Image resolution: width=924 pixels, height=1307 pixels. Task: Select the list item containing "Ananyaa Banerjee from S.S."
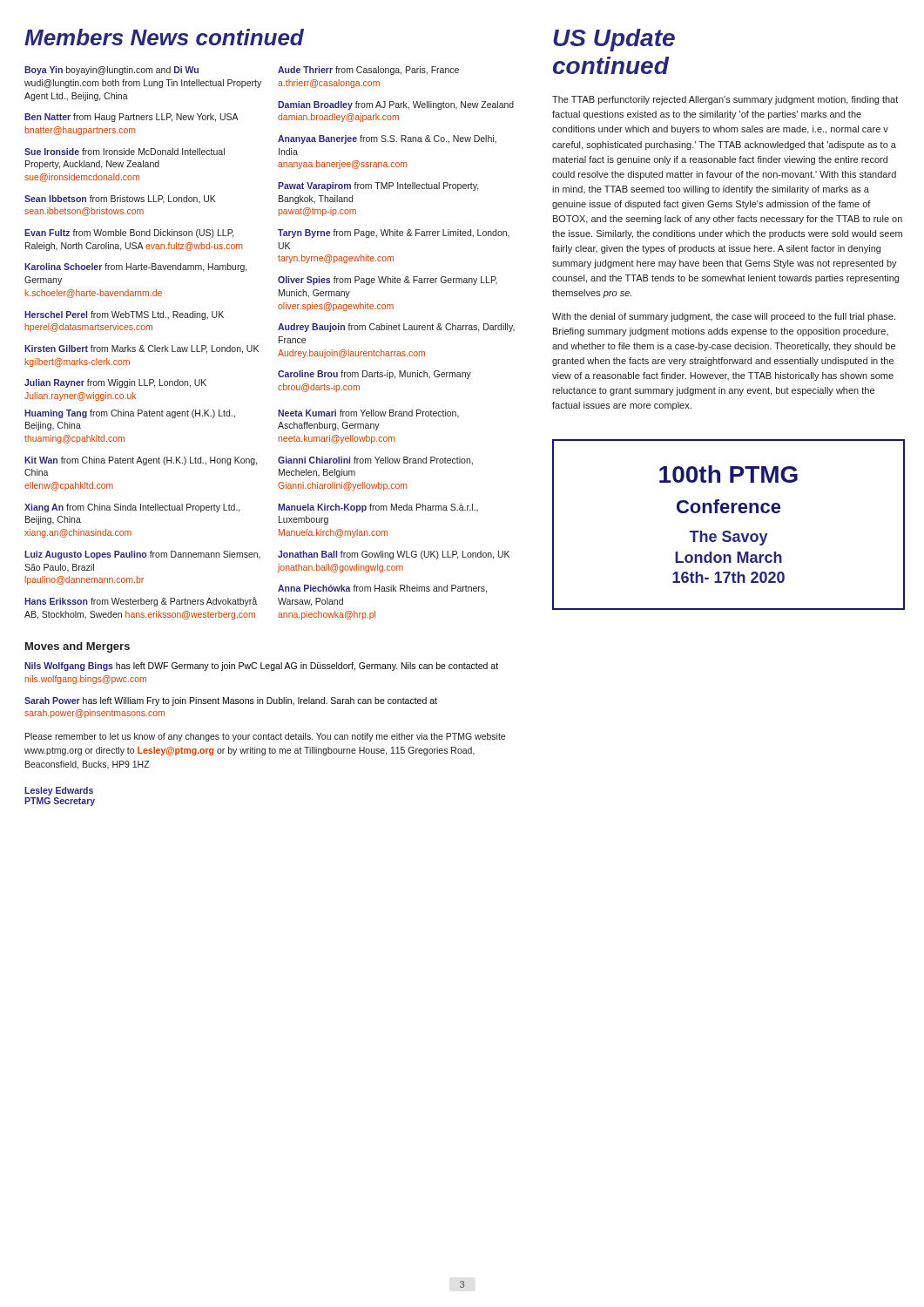pyautogui.click(x=397, y=152)
